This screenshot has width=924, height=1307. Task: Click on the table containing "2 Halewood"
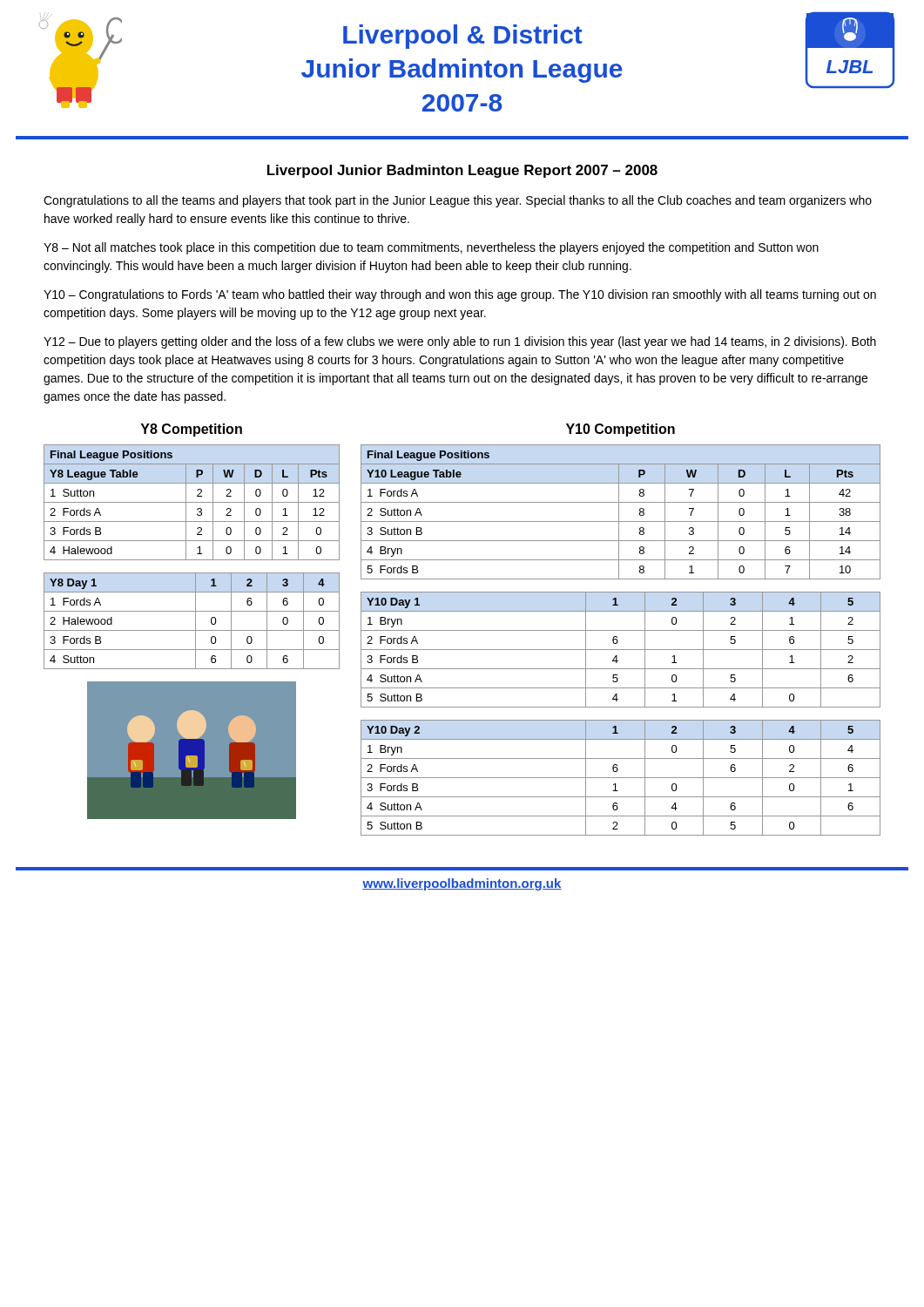(192, 621)
